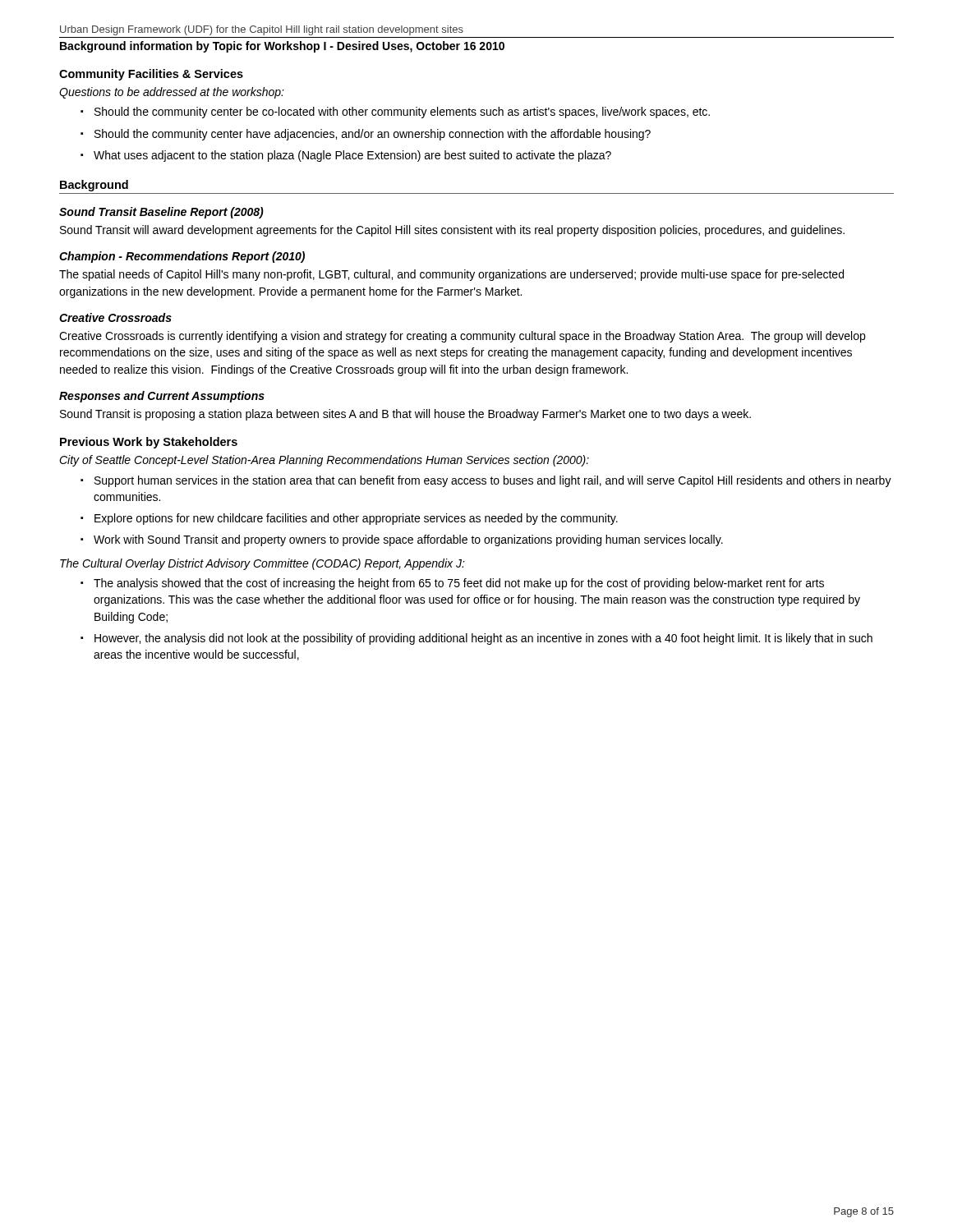Locate the text block that says "The Cultural Overlay"
953x1232 pixels.
point(262,563)
